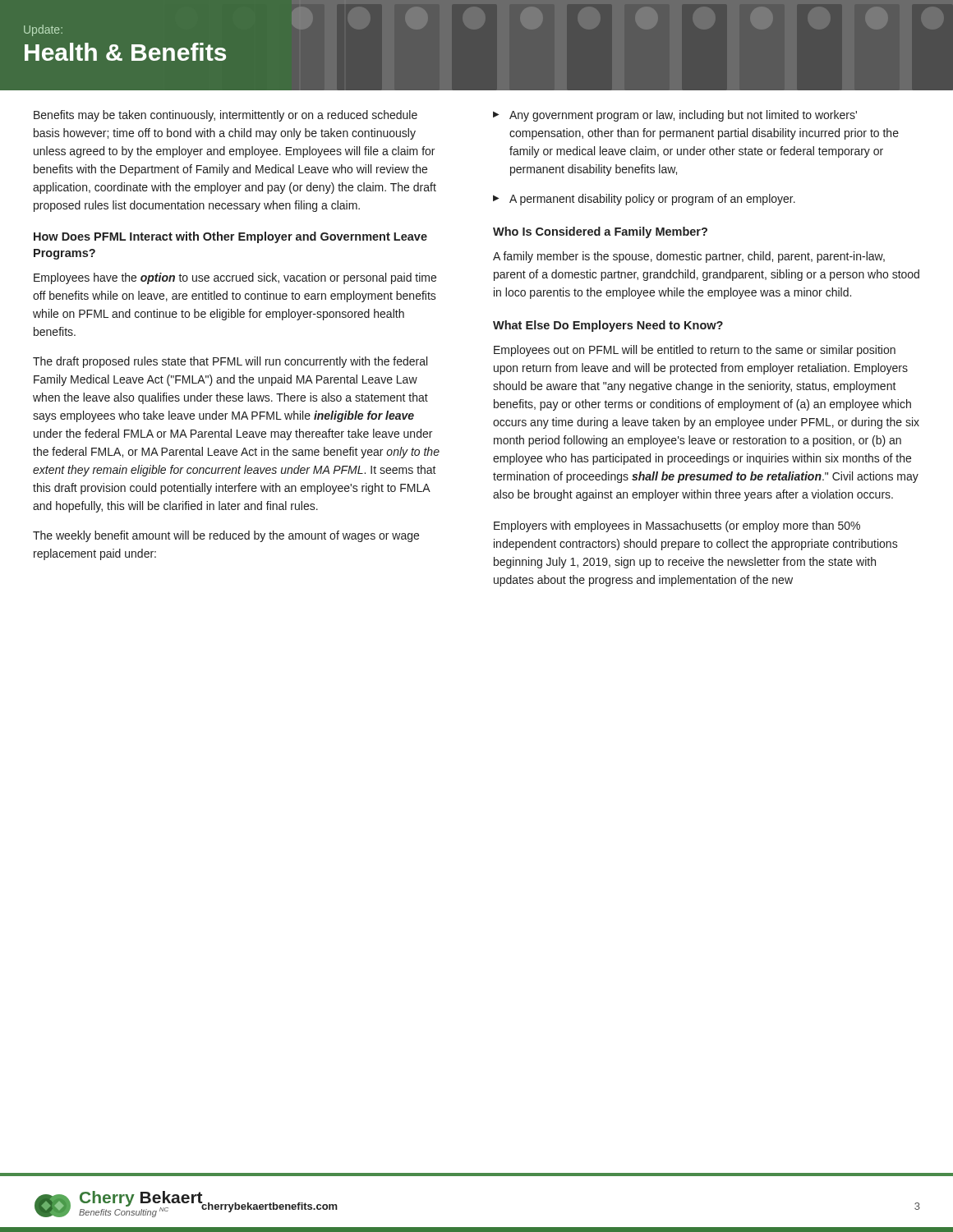The image size is (953, 1232).
Task: Locate the element starting "Benefits may be"
Action: 234,160
